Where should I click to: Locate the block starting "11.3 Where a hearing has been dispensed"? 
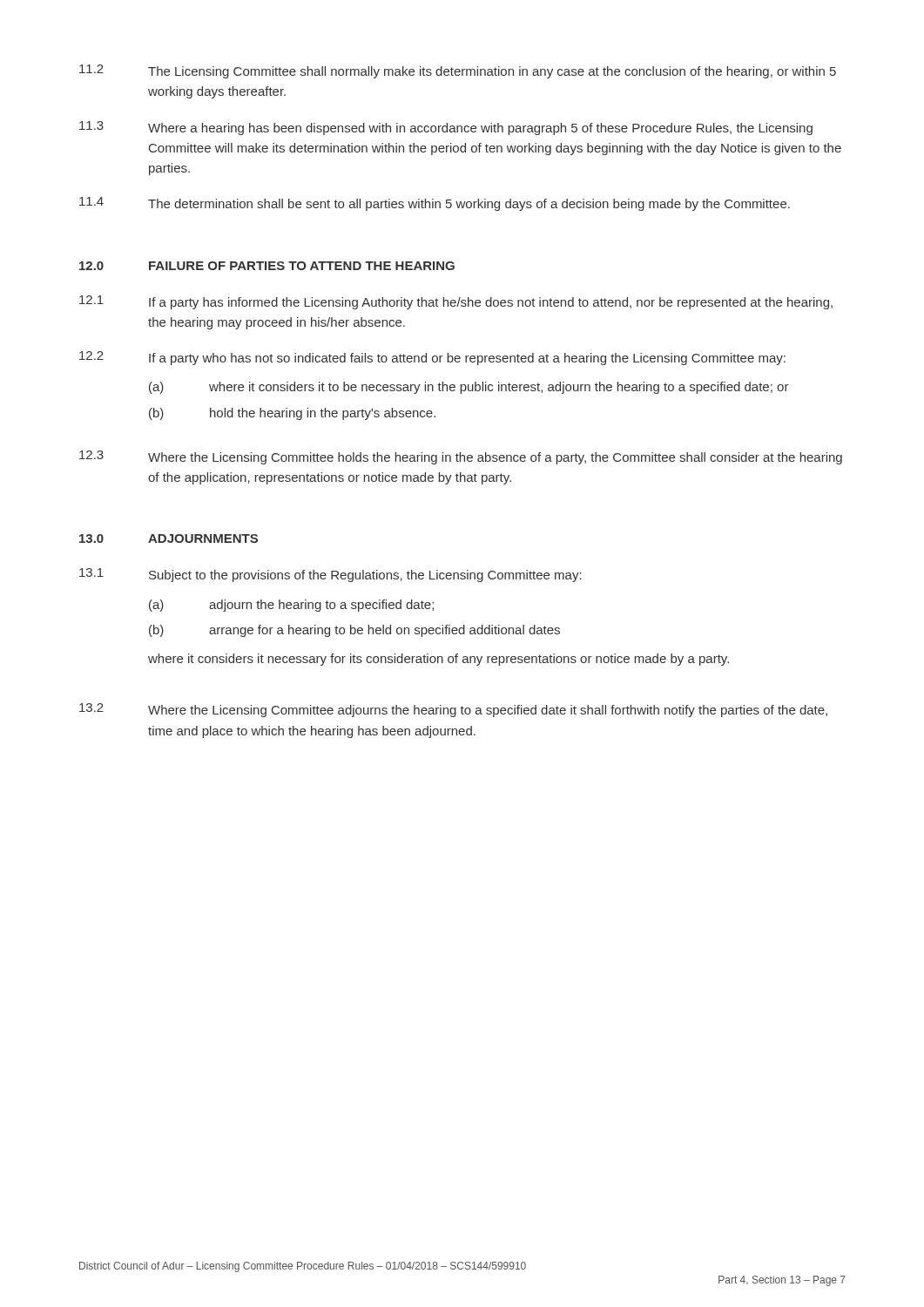[x=462, y=148]
